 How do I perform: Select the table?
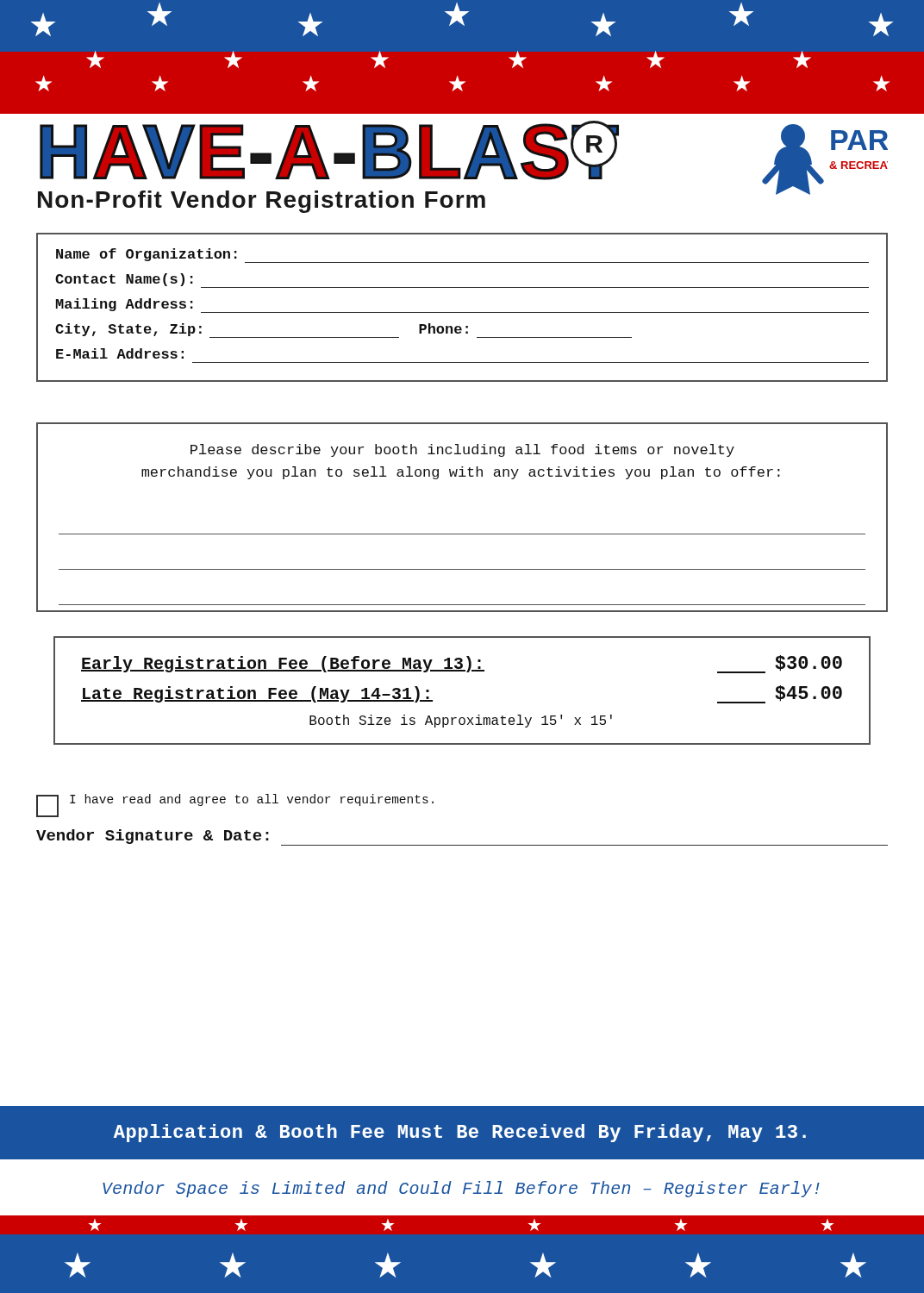click(462, 307)
